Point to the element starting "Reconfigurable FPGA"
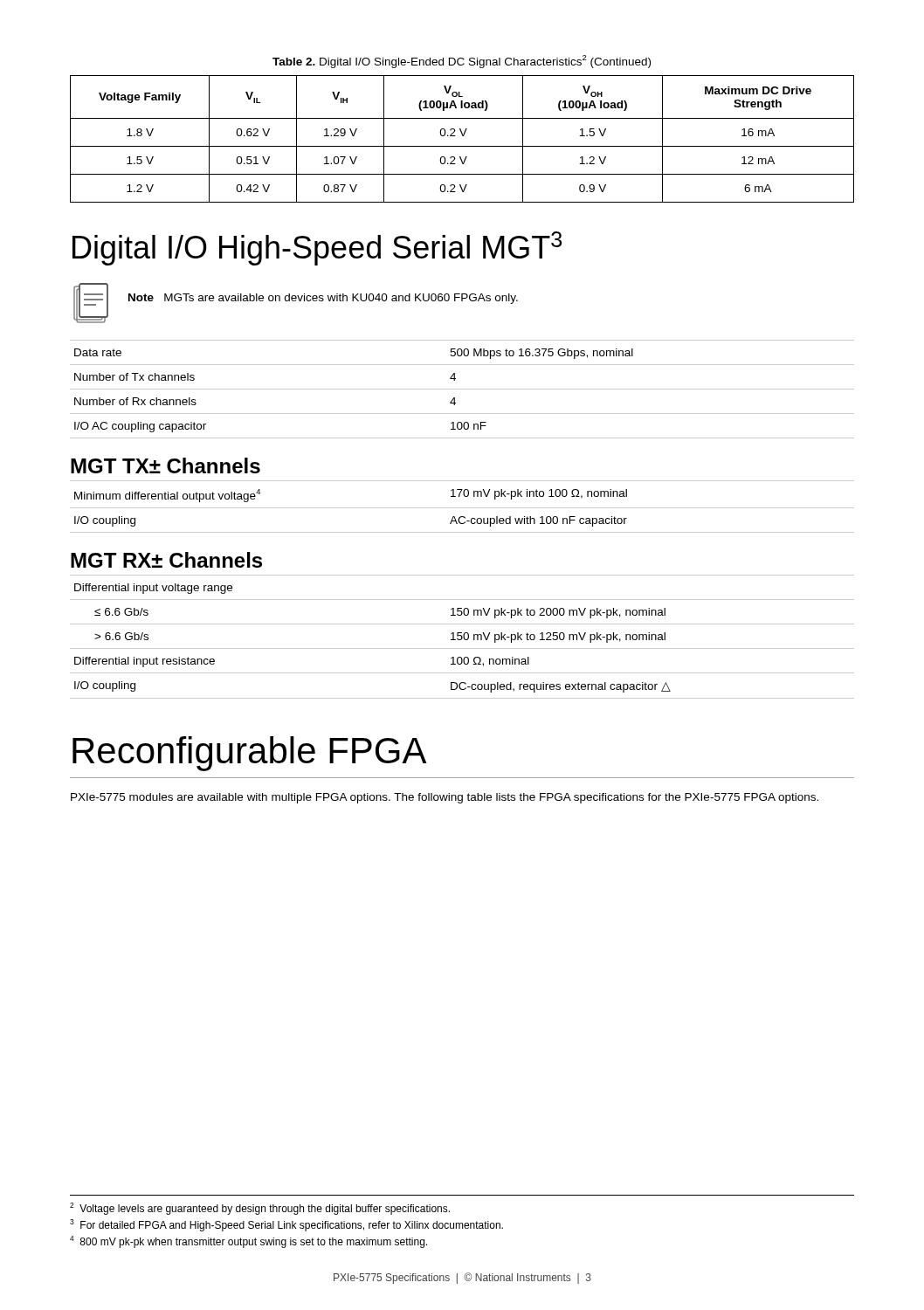 click(x=248, y=750)
